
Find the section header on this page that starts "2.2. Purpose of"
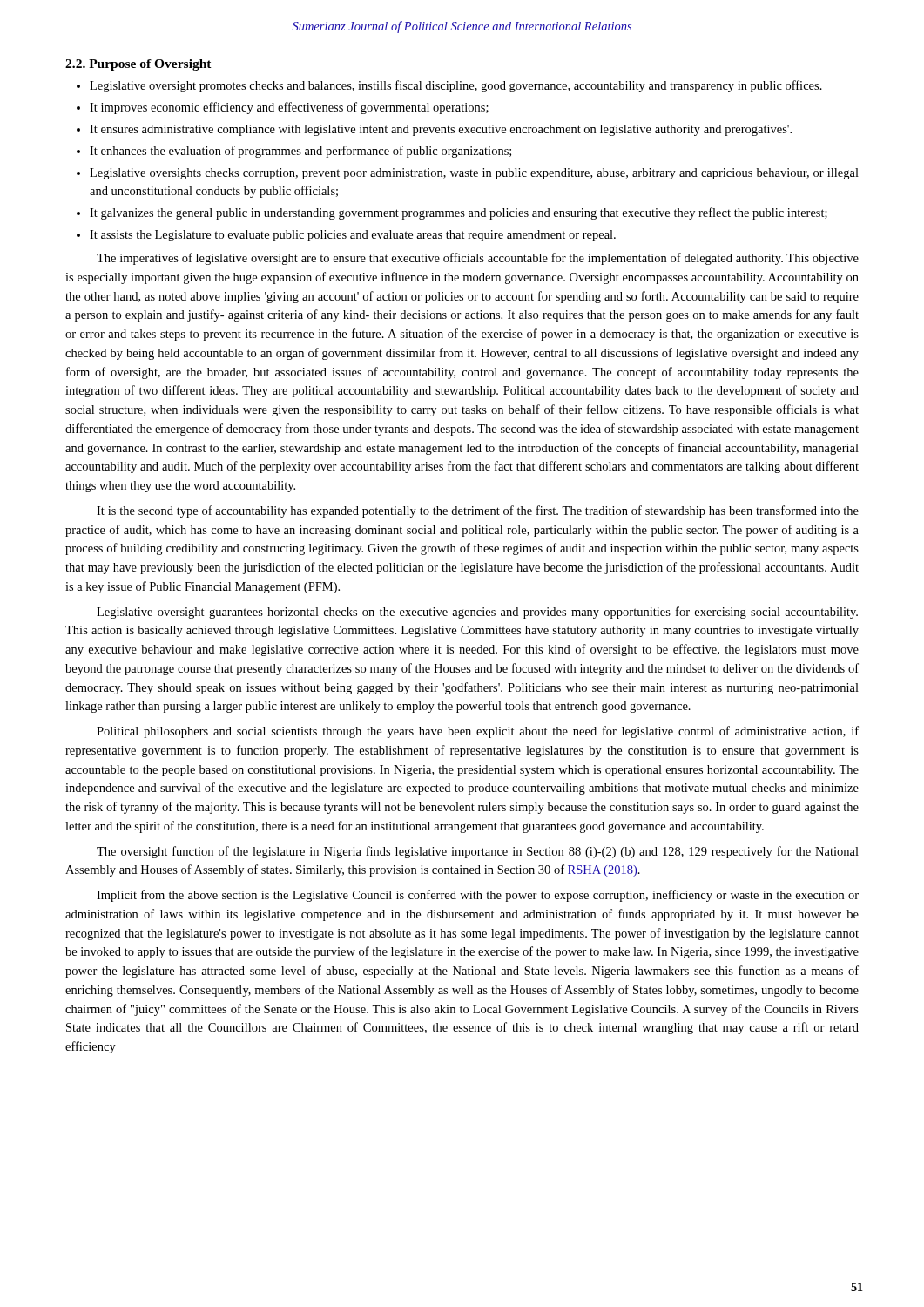[138, 63]
